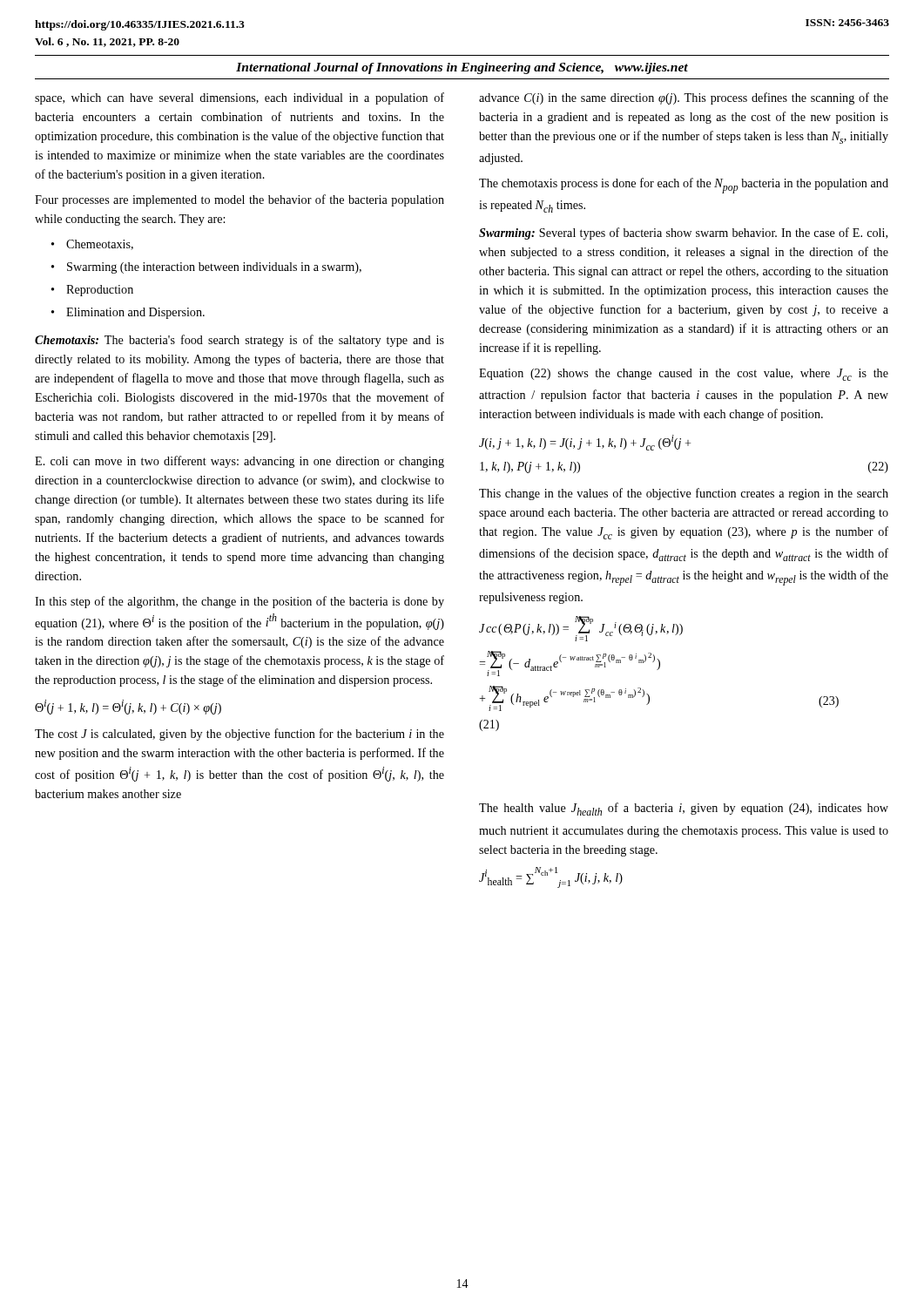Click the passage that begins "Swarming: Several types of bacteria show"
The height and width of the screenshot is (1307, 924).
pos(684,323)
